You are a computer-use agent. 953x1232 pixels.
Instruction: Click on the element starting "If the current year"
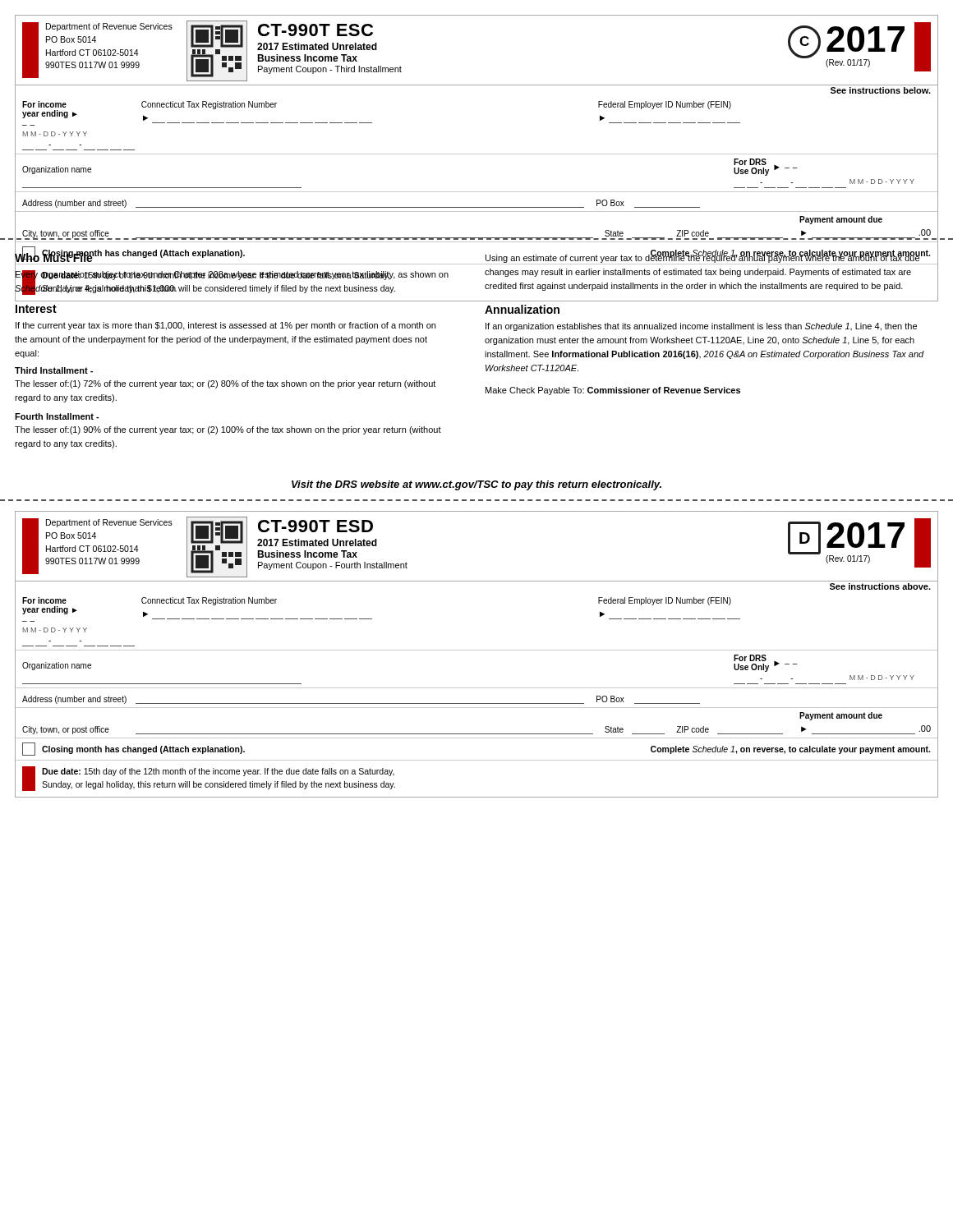[x=226, y=339]
